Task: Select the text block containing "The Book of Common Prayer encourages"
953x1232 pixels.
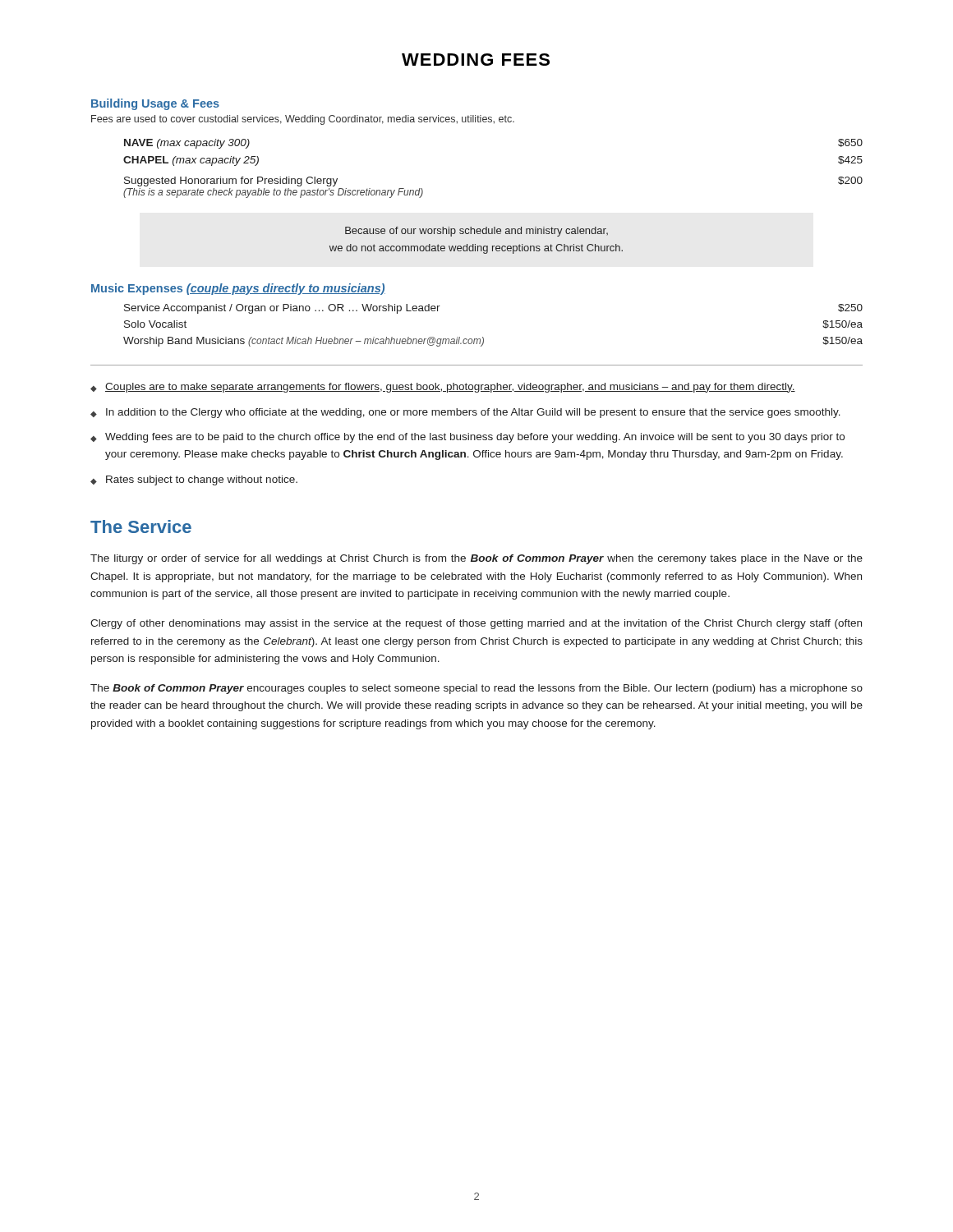Action: click(476, 705)
